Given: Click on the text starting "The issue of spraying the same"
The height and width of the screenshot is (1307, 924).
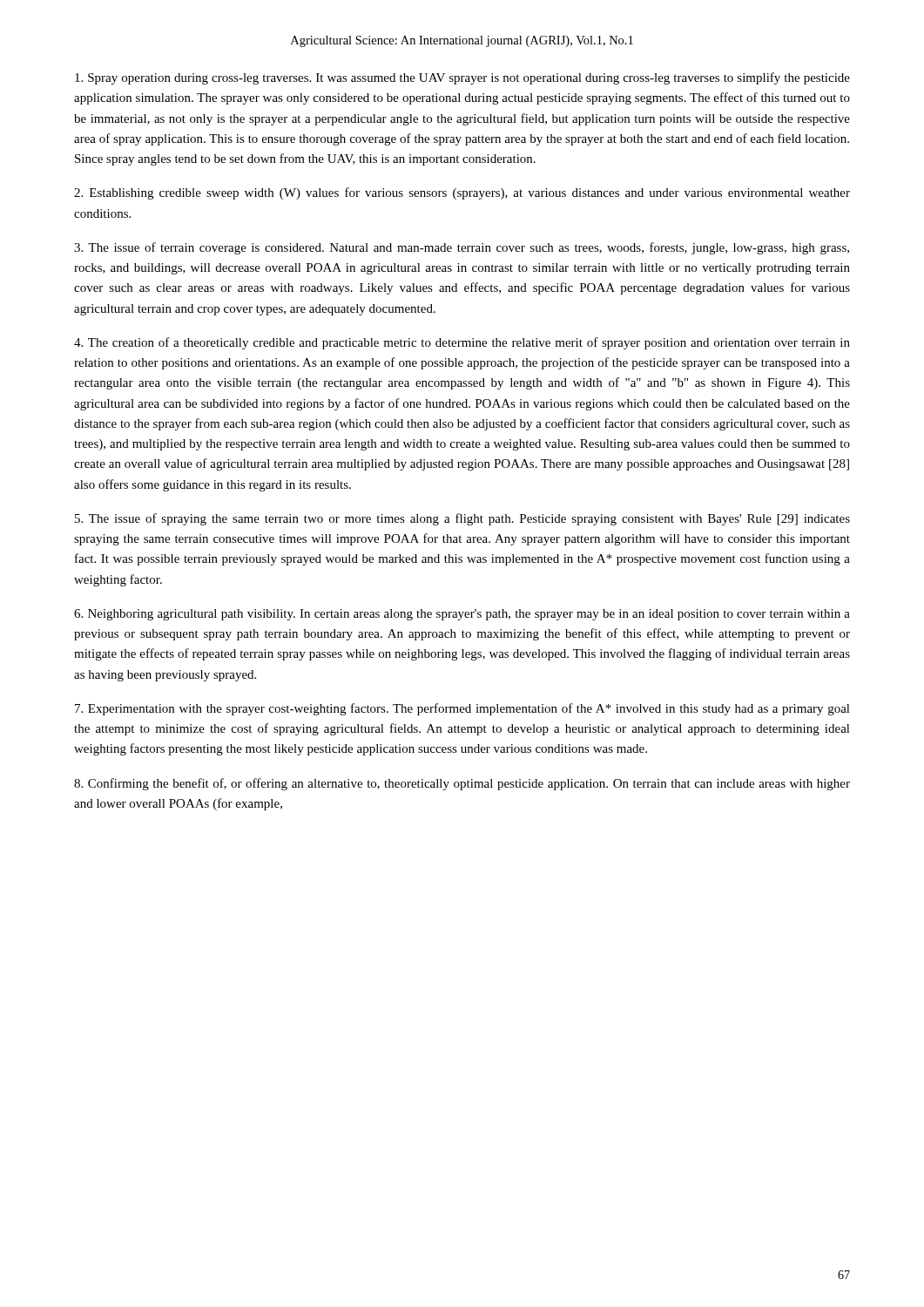Looking at the screenshot, I should 462,549.
